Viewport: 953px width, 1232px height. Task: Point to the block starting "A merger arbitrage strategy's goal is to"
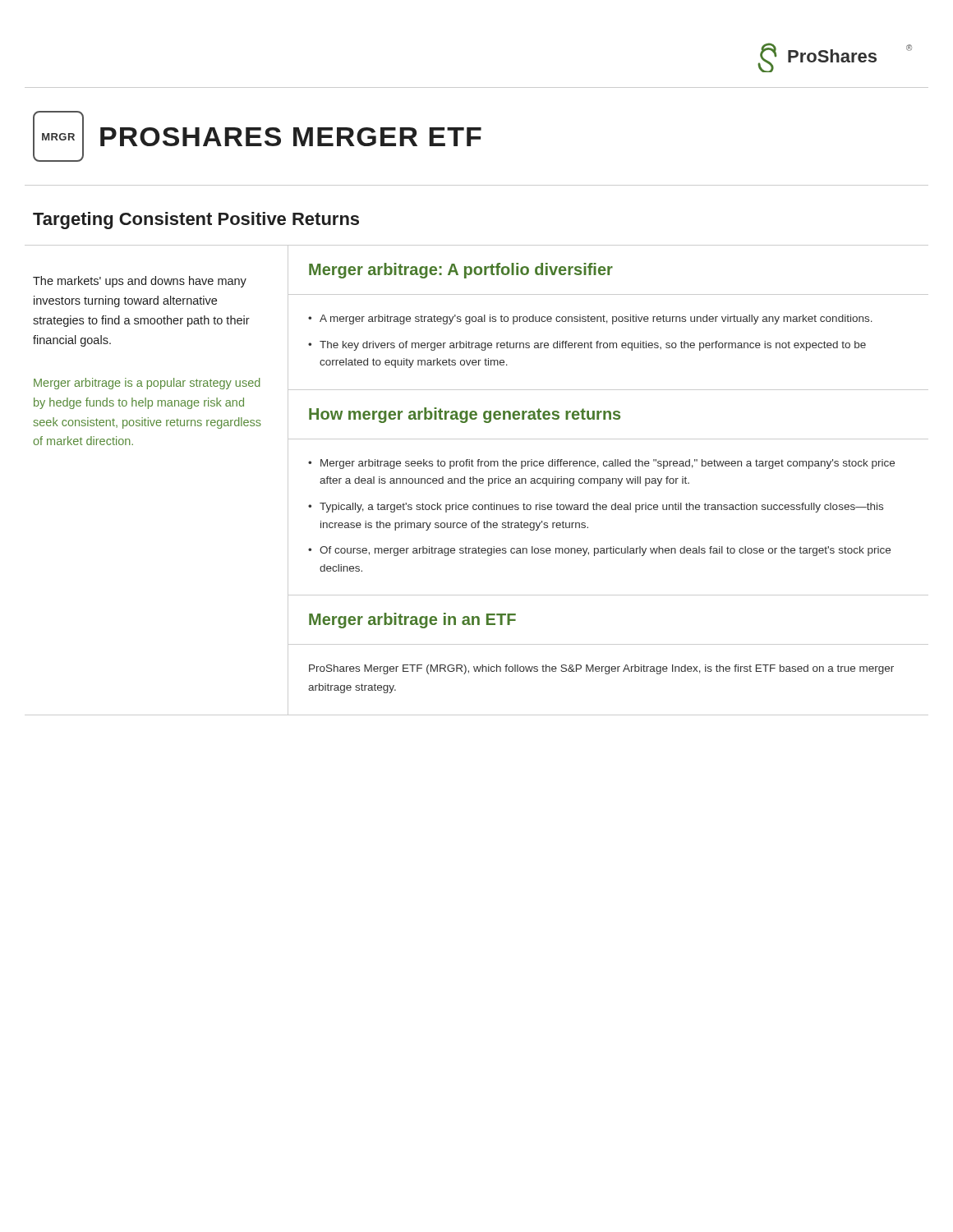(x=596, y=318)
